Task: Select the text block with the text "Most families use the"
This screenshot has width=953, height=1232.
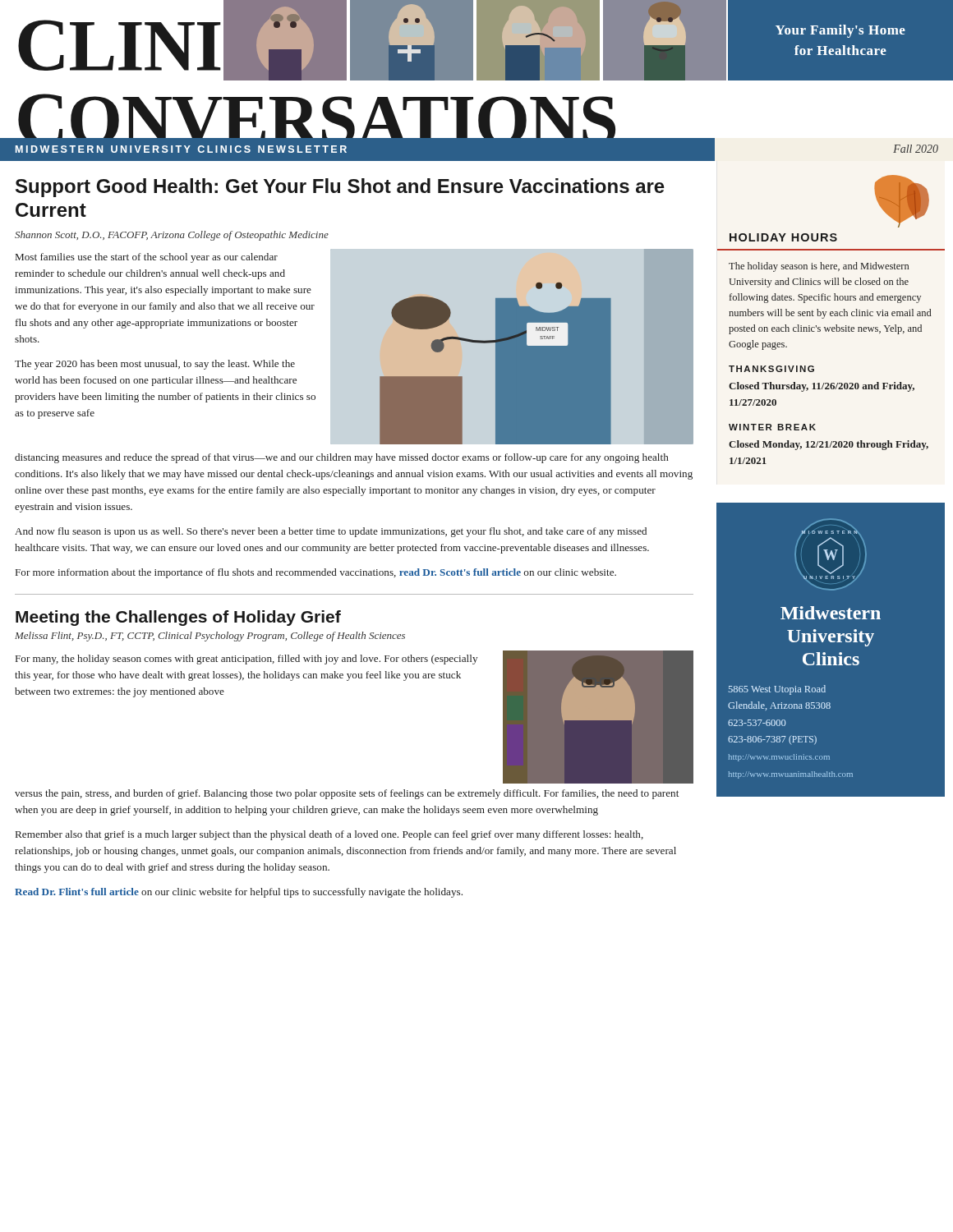Action: pyautogui.click(x=165, y=298)
